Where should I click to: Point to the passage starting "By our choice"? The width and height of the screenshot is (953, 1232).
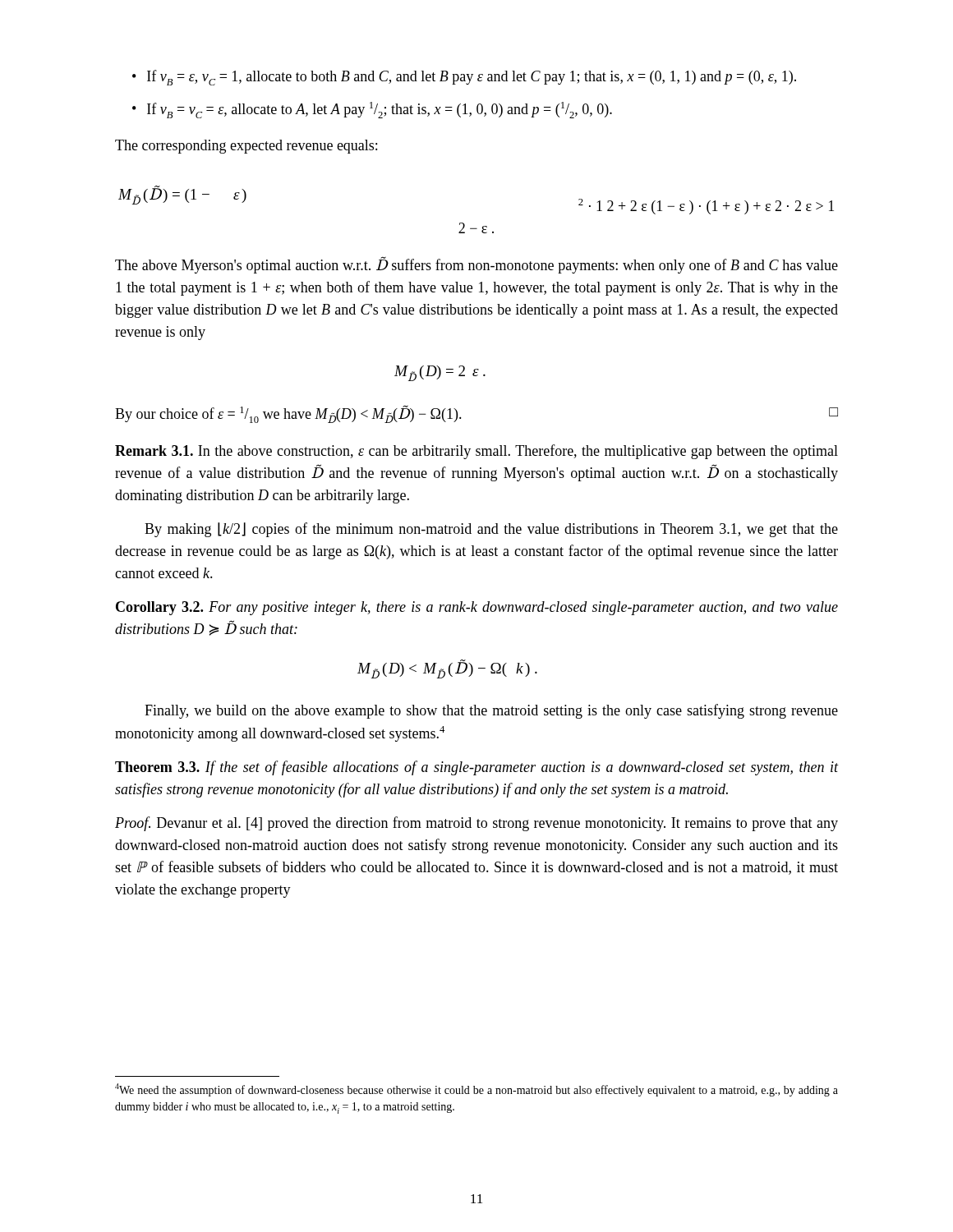point(296,414)
